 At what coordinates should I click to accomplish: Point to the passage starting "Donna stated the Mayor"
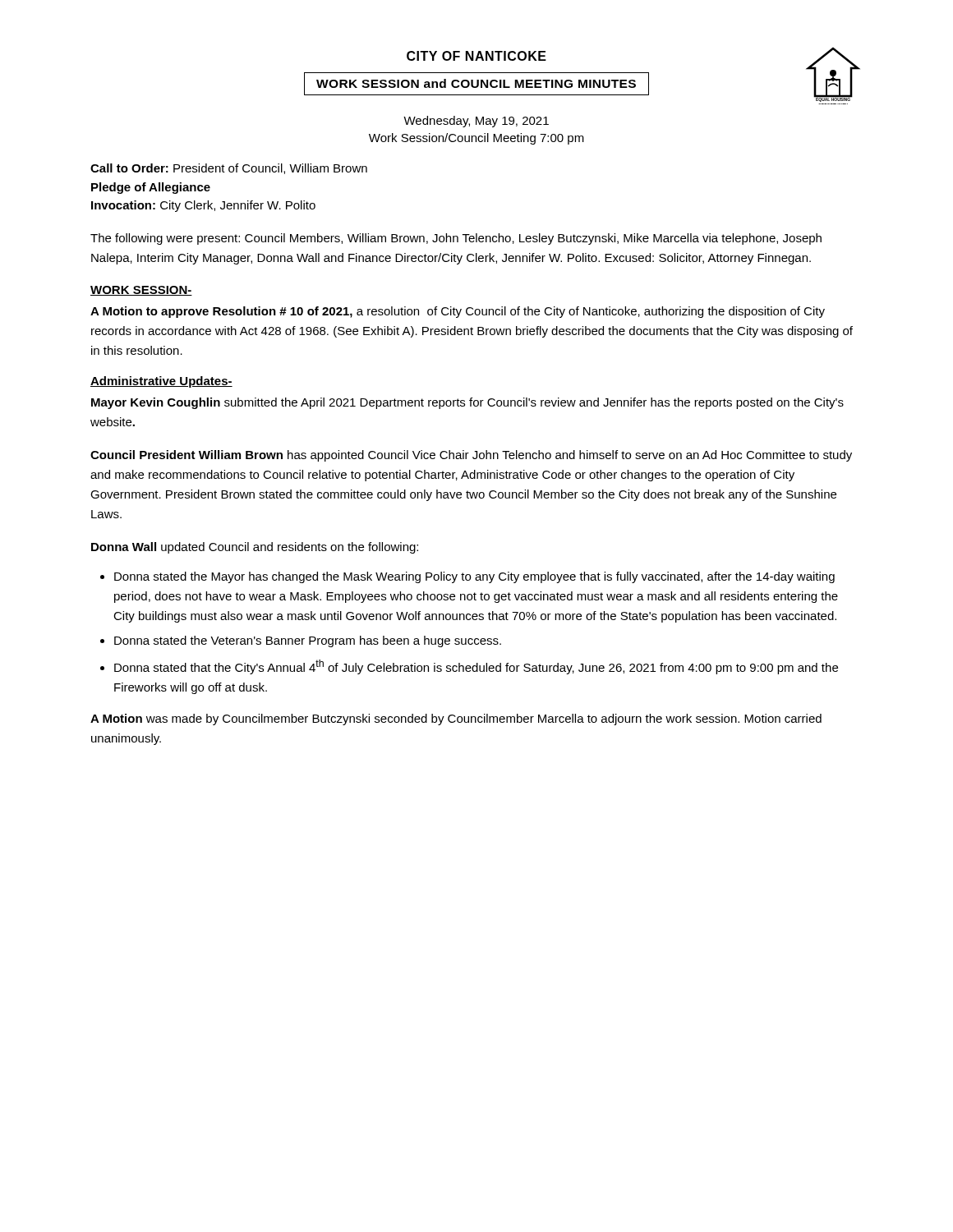[476, 595]
